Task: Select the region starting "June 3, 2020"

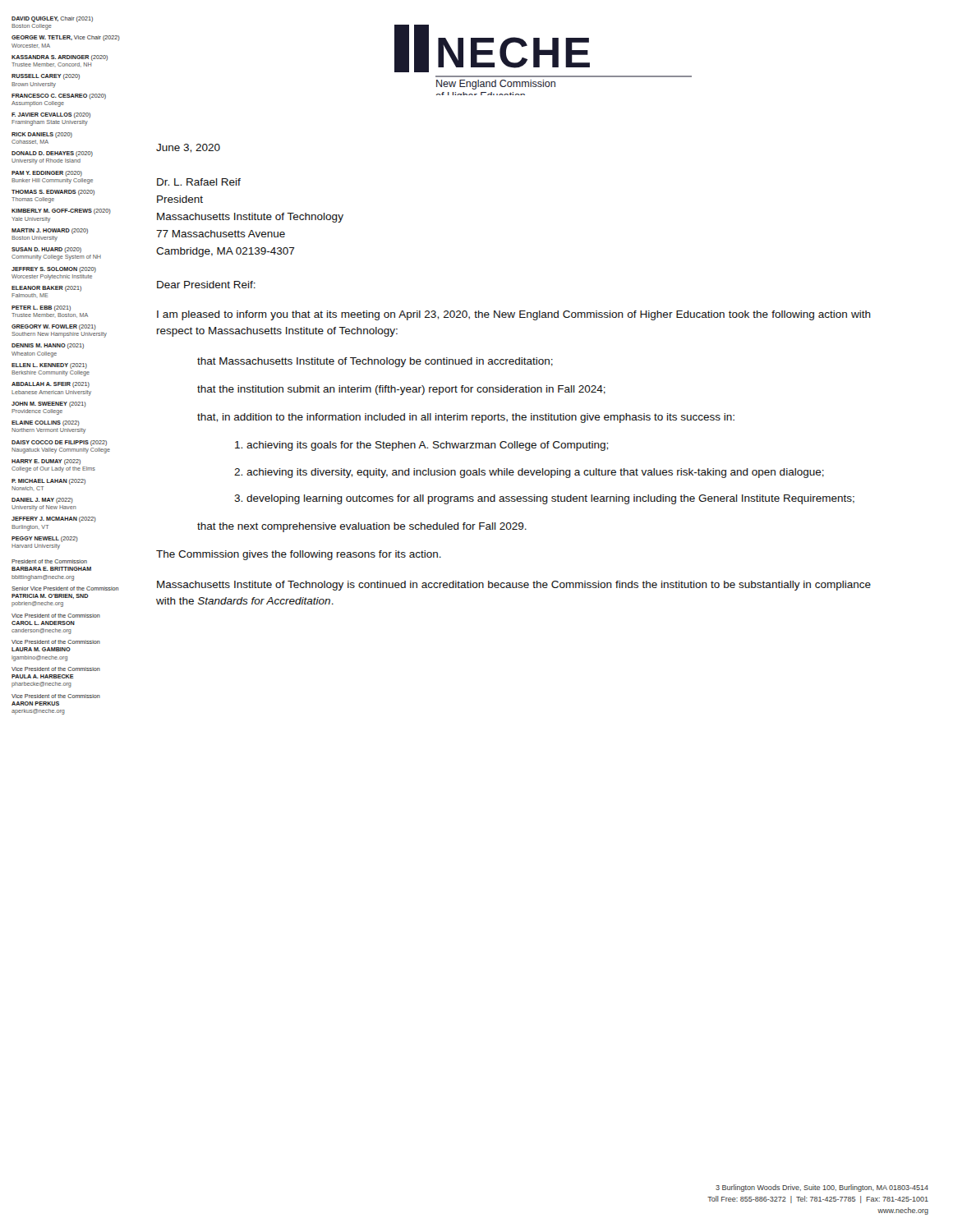Action: tap(188, 147)
